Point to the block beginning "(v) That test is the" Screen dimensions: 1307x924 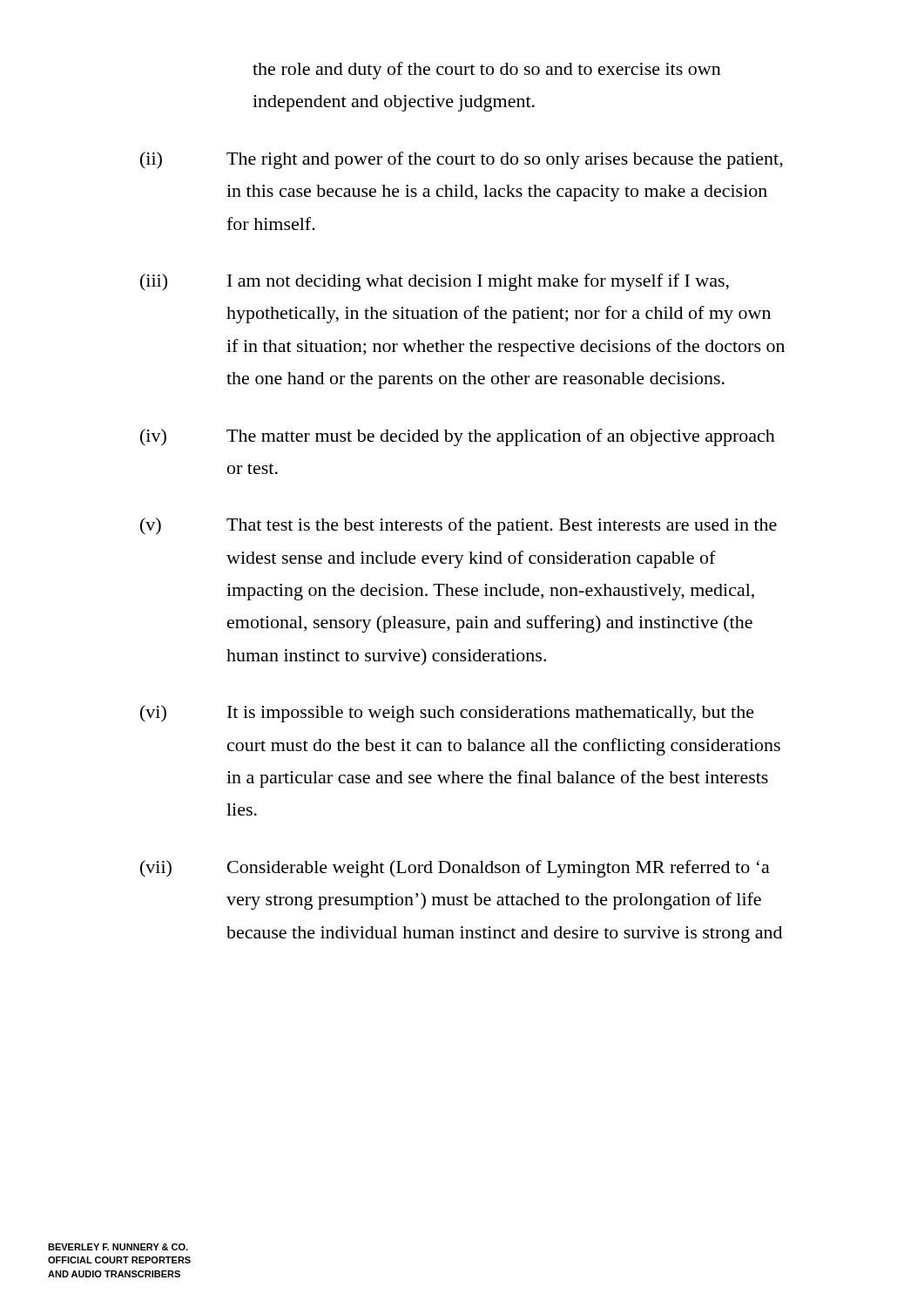497,590
